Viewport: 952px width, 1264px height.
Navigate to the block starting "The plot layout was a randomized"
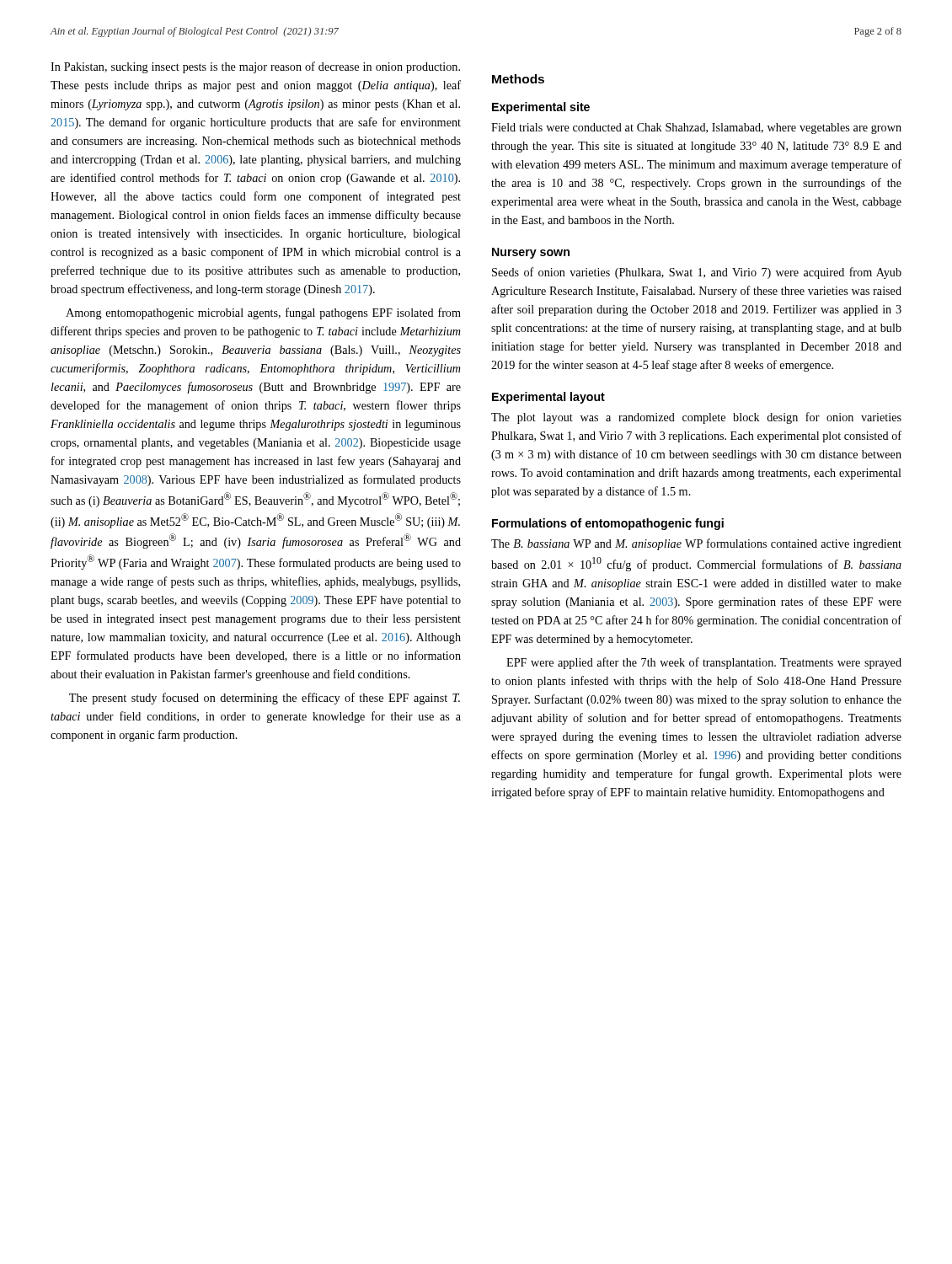696,454
